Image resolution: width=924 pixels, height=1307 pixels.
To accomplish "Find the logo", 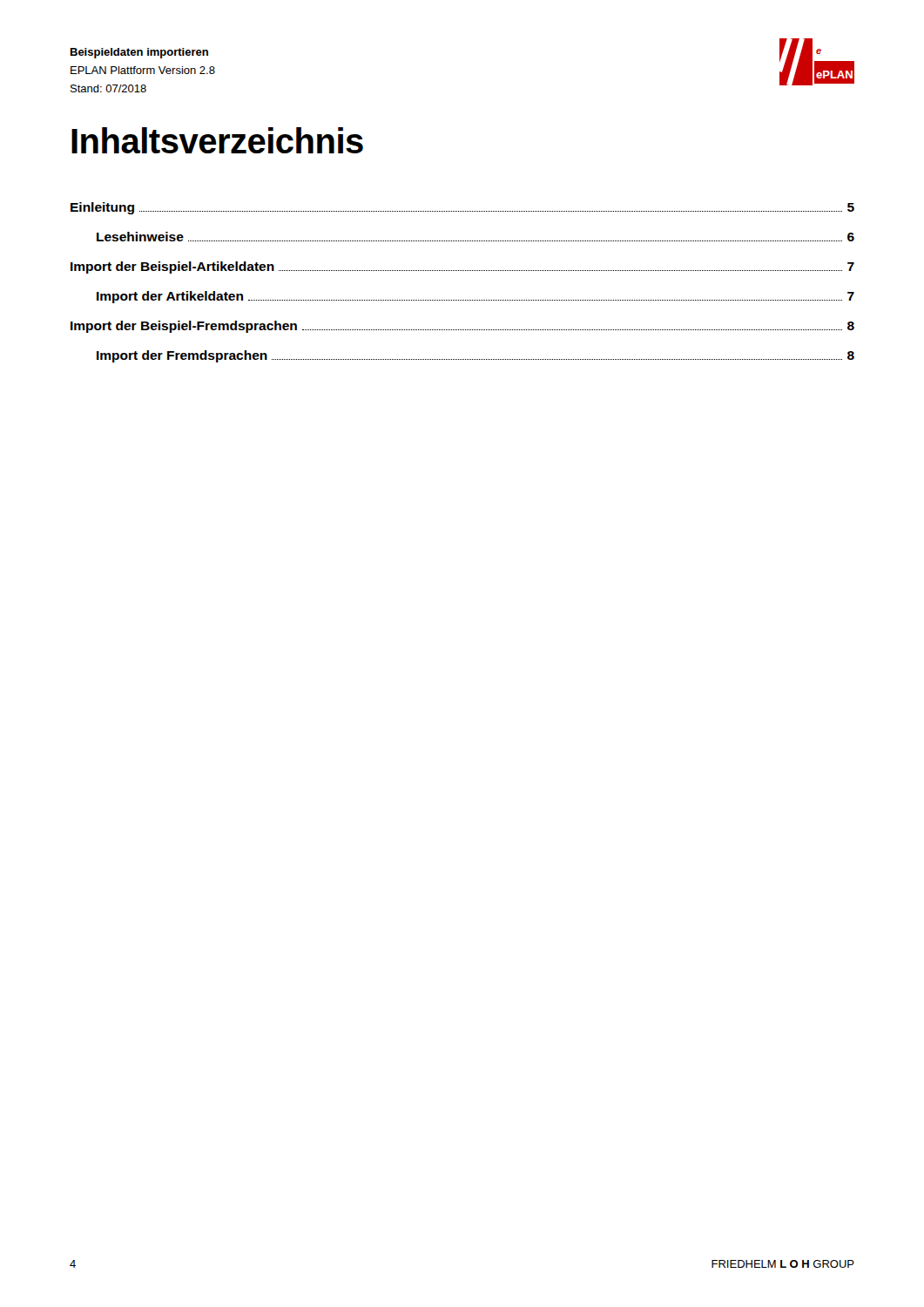I will (x=817, y=62).
